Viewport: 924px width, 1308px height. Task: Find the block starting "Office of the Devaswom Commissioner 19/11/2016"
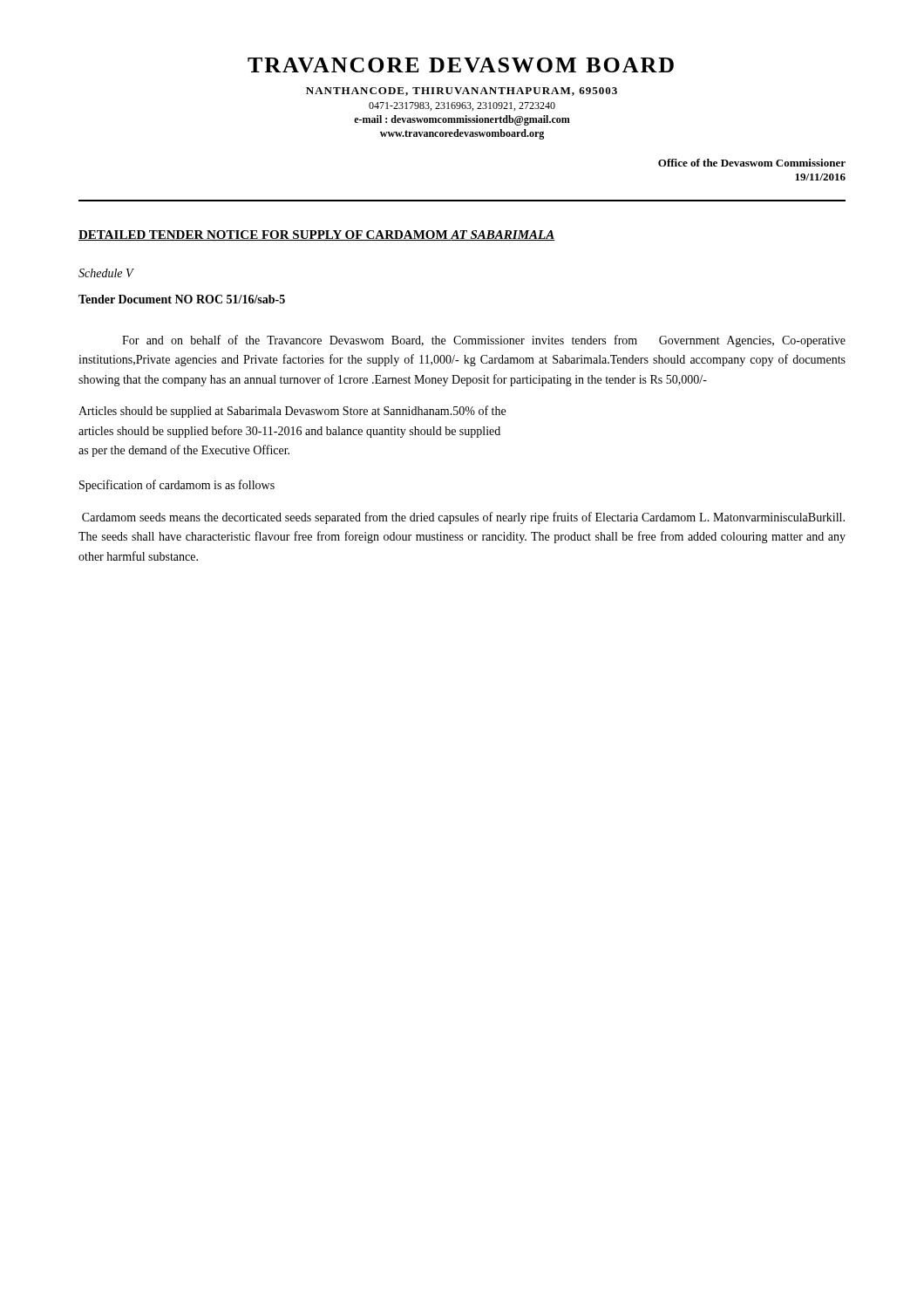(x=752, y=170)
